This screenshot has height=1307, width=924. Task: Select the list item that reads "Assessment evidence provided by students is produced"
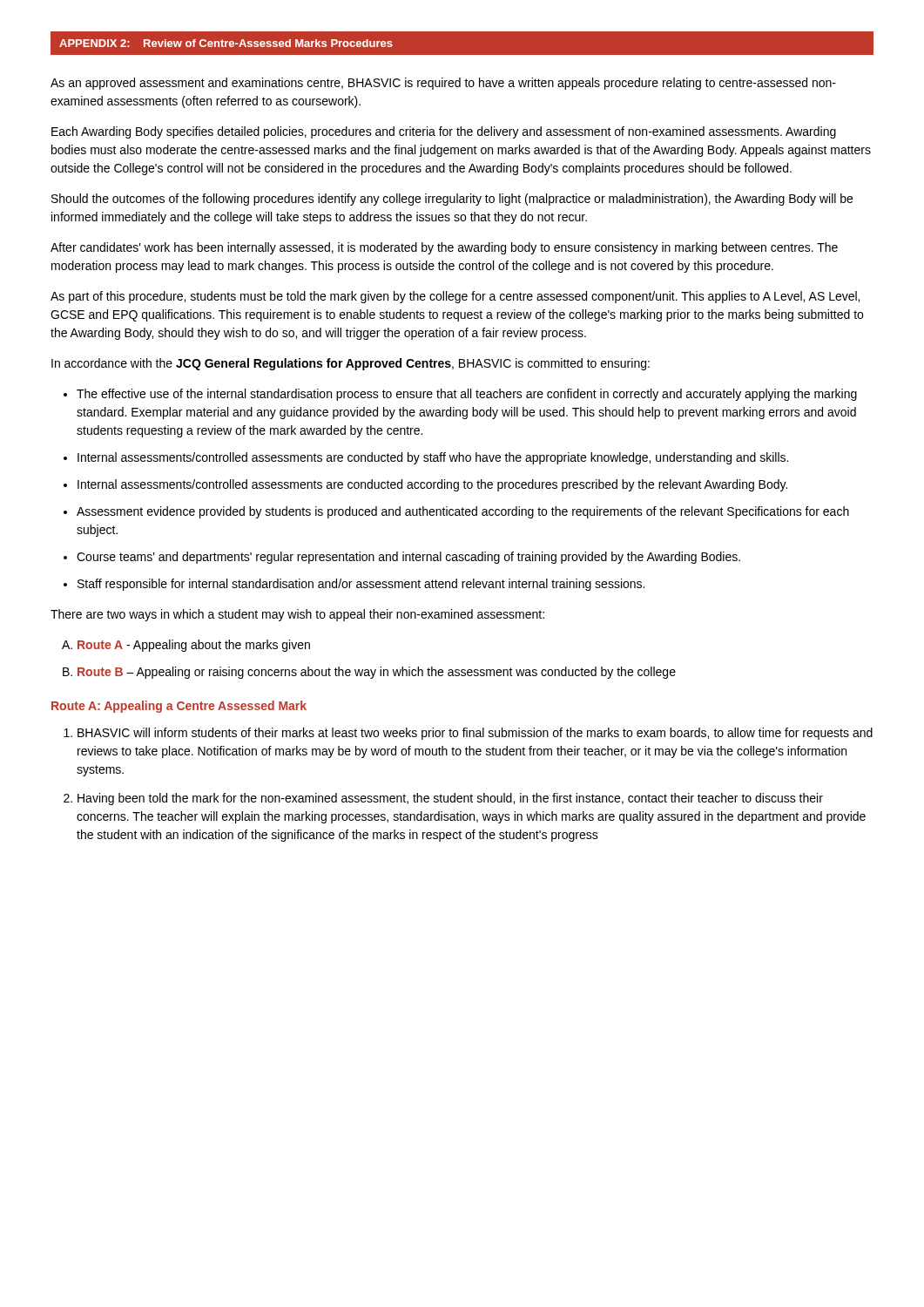point(475,521)
